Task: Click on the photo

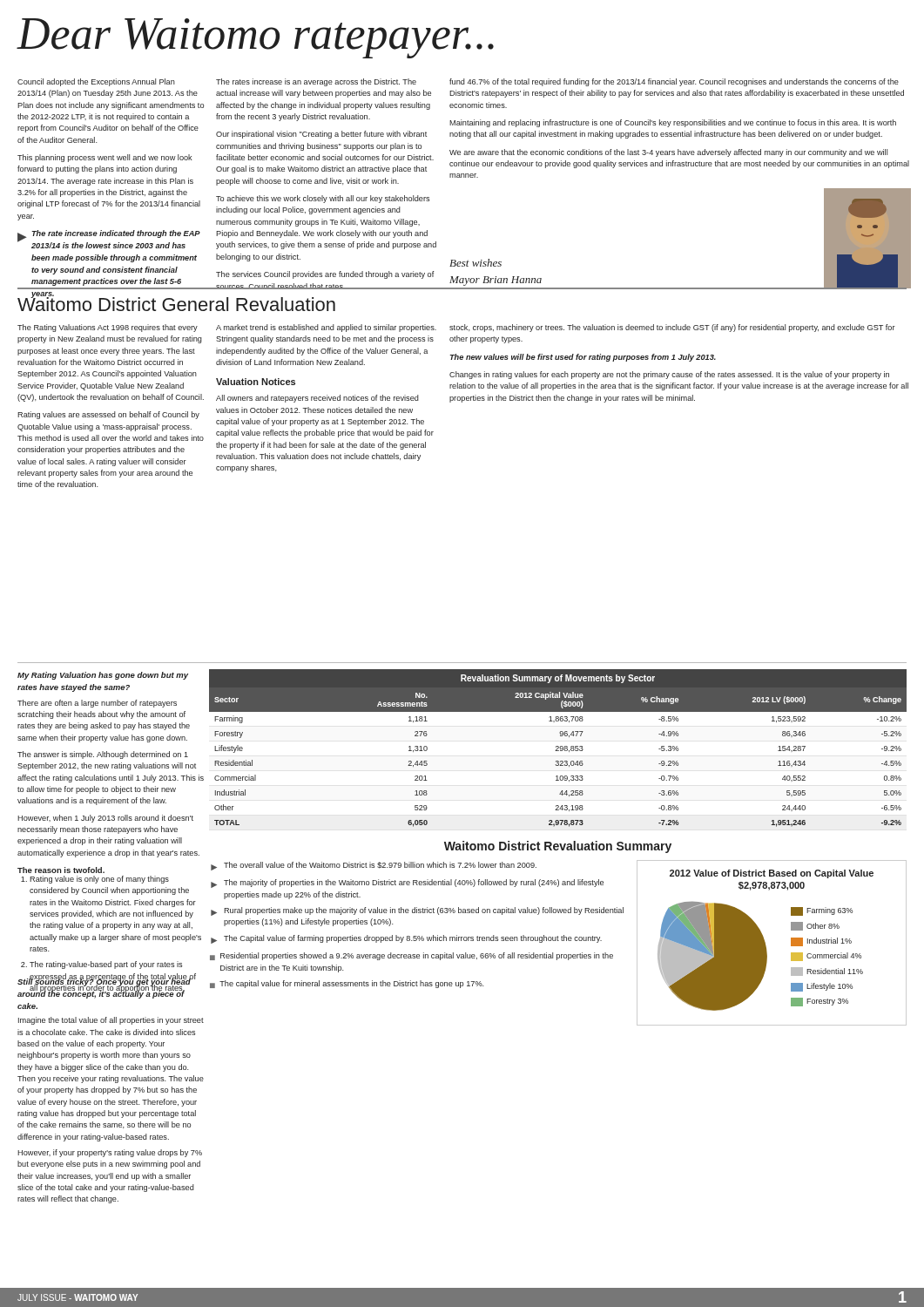Action: click(867, 238)
